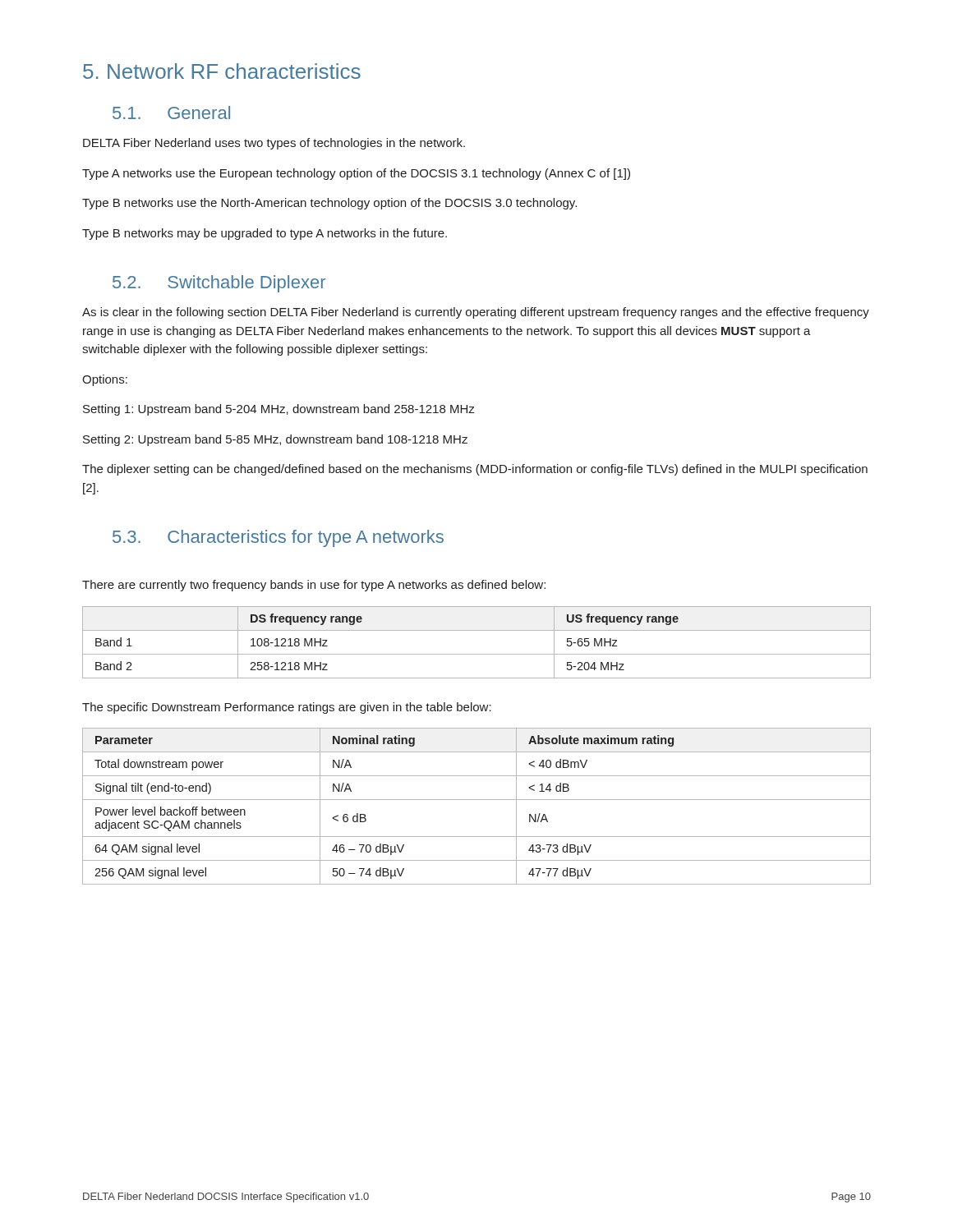Navigate to the block starting "5.1. General"
This screenshot has height=1232, width=953.
[x=171, y=113]
